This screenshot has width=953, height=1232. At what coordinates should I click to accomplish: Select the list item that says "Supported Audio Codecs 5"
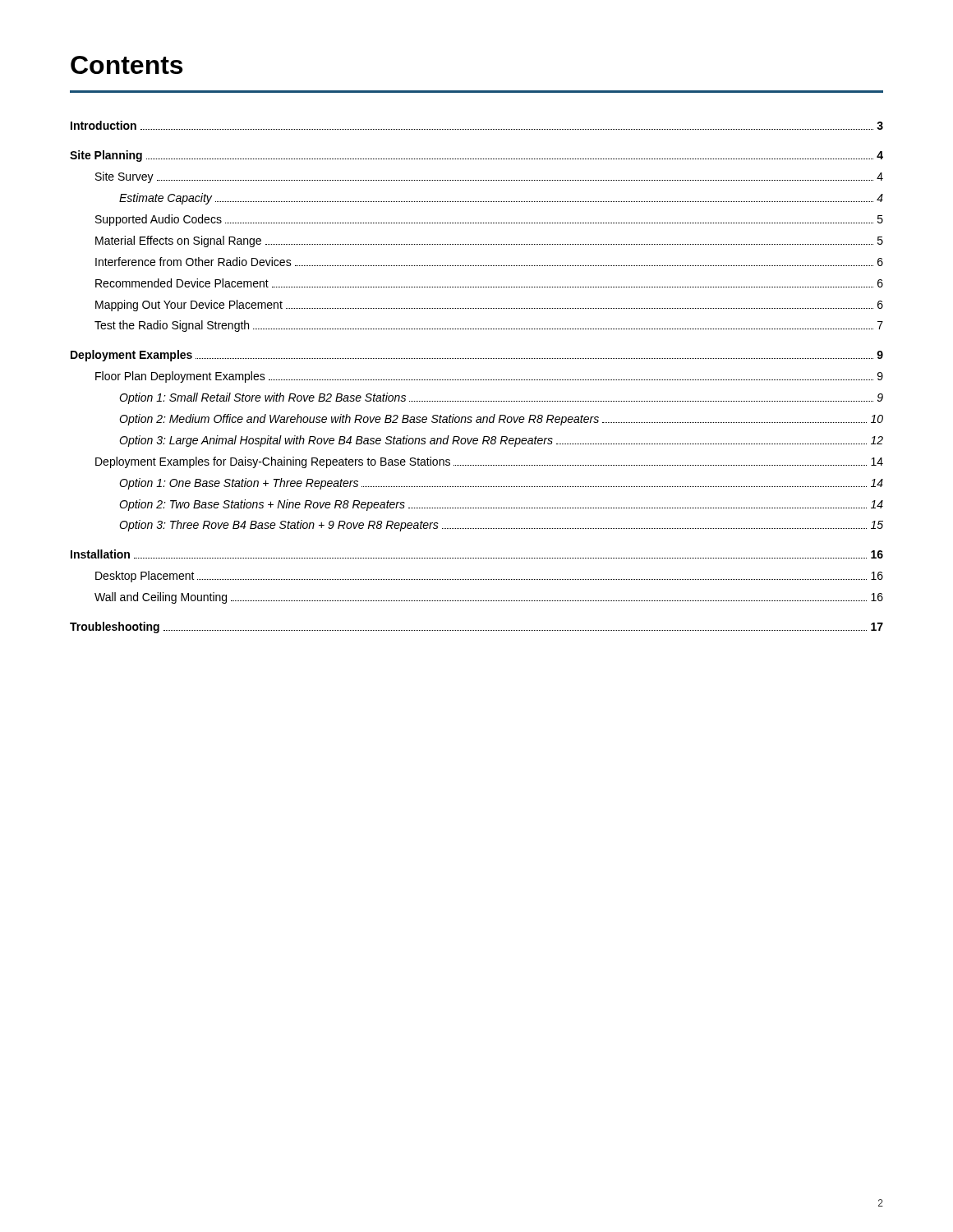pos(489,220)
